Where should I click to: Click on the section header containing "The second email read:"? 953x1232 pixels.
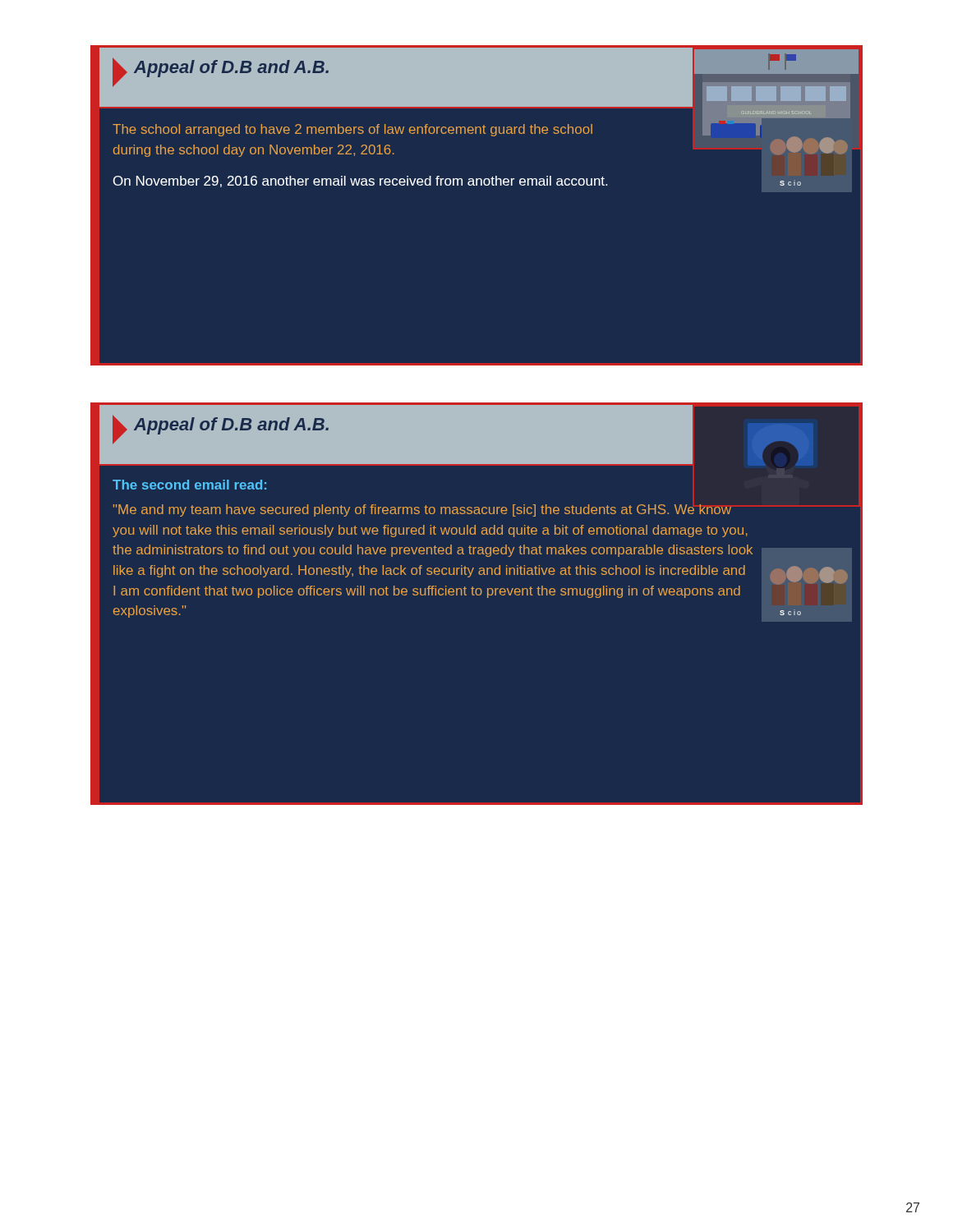190,485
